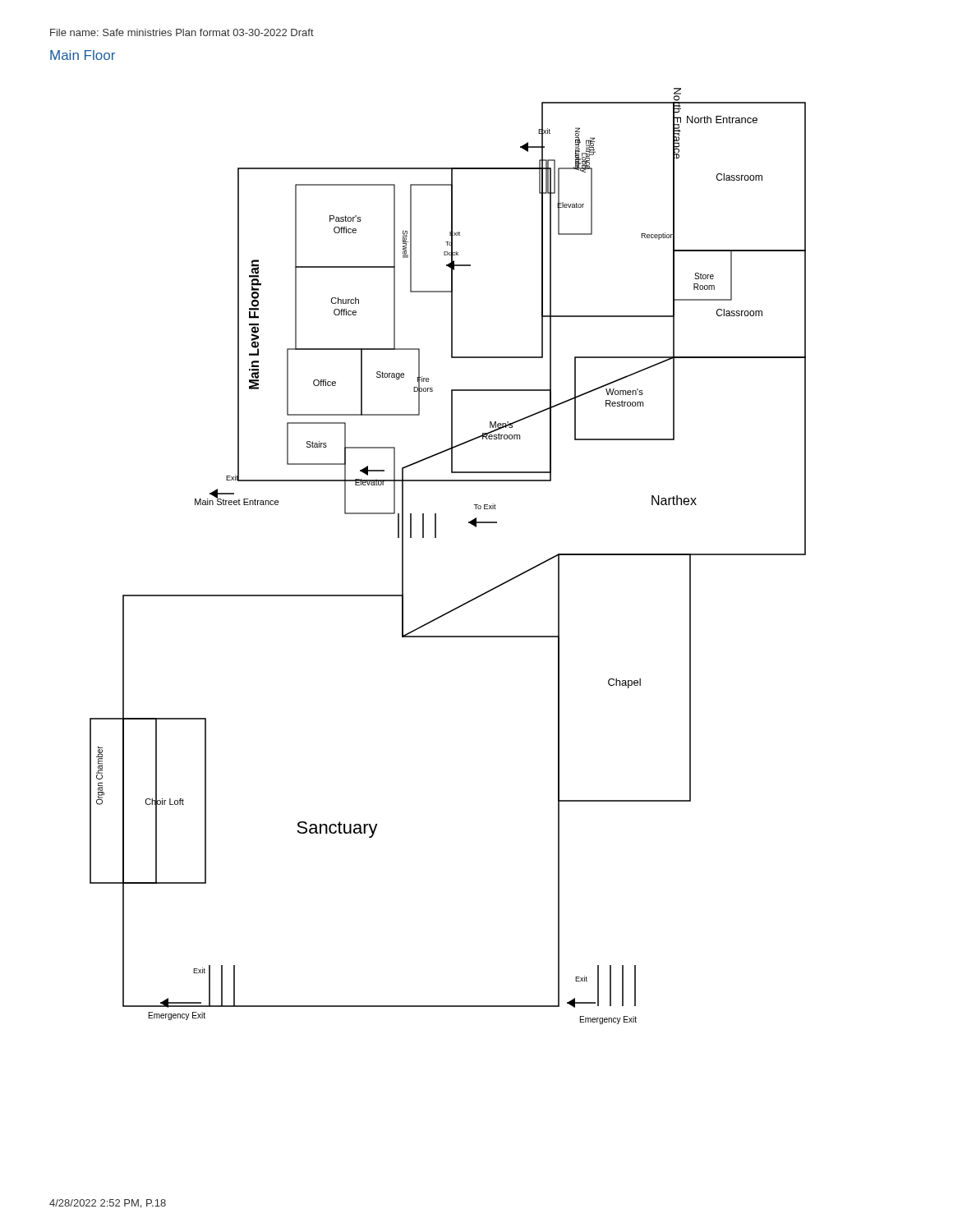Click on the engineering diagram
Viewport: 953px width, 1232px height.
tap(476, 616)
